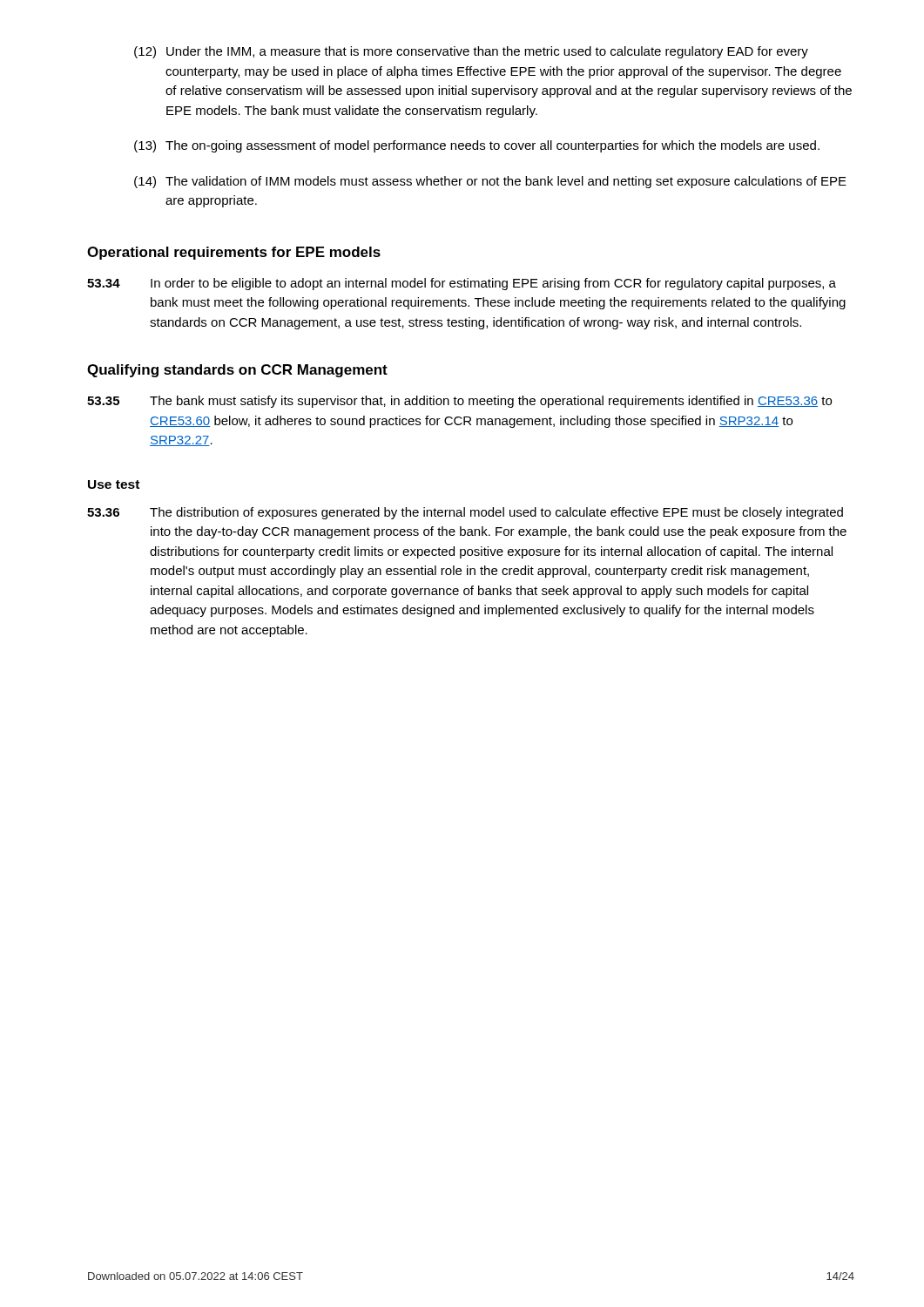
Task: Click on the text block that says "34 In order to"
Action: tap(471, 303)
